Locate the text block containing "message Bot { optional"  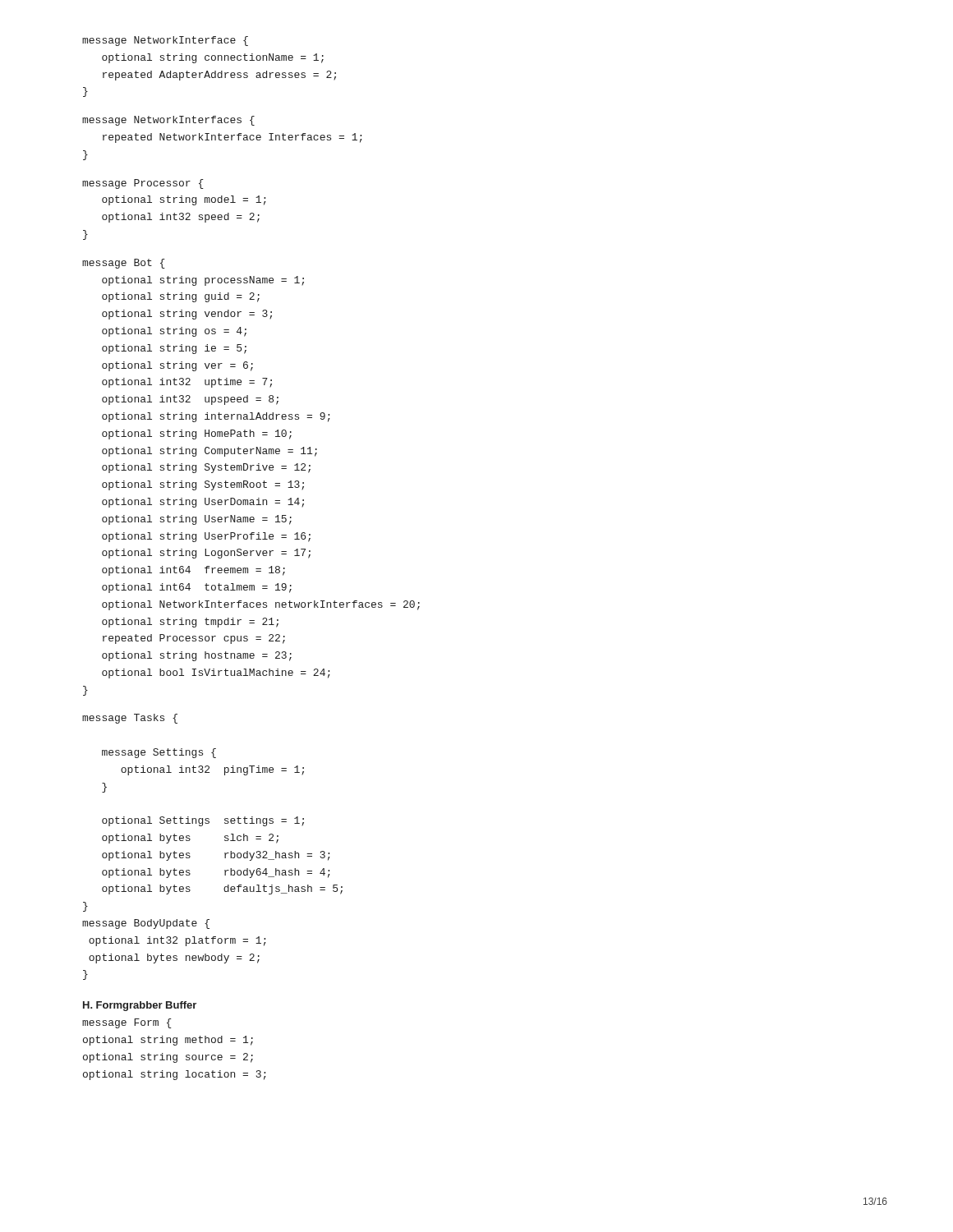pos(124,264)
